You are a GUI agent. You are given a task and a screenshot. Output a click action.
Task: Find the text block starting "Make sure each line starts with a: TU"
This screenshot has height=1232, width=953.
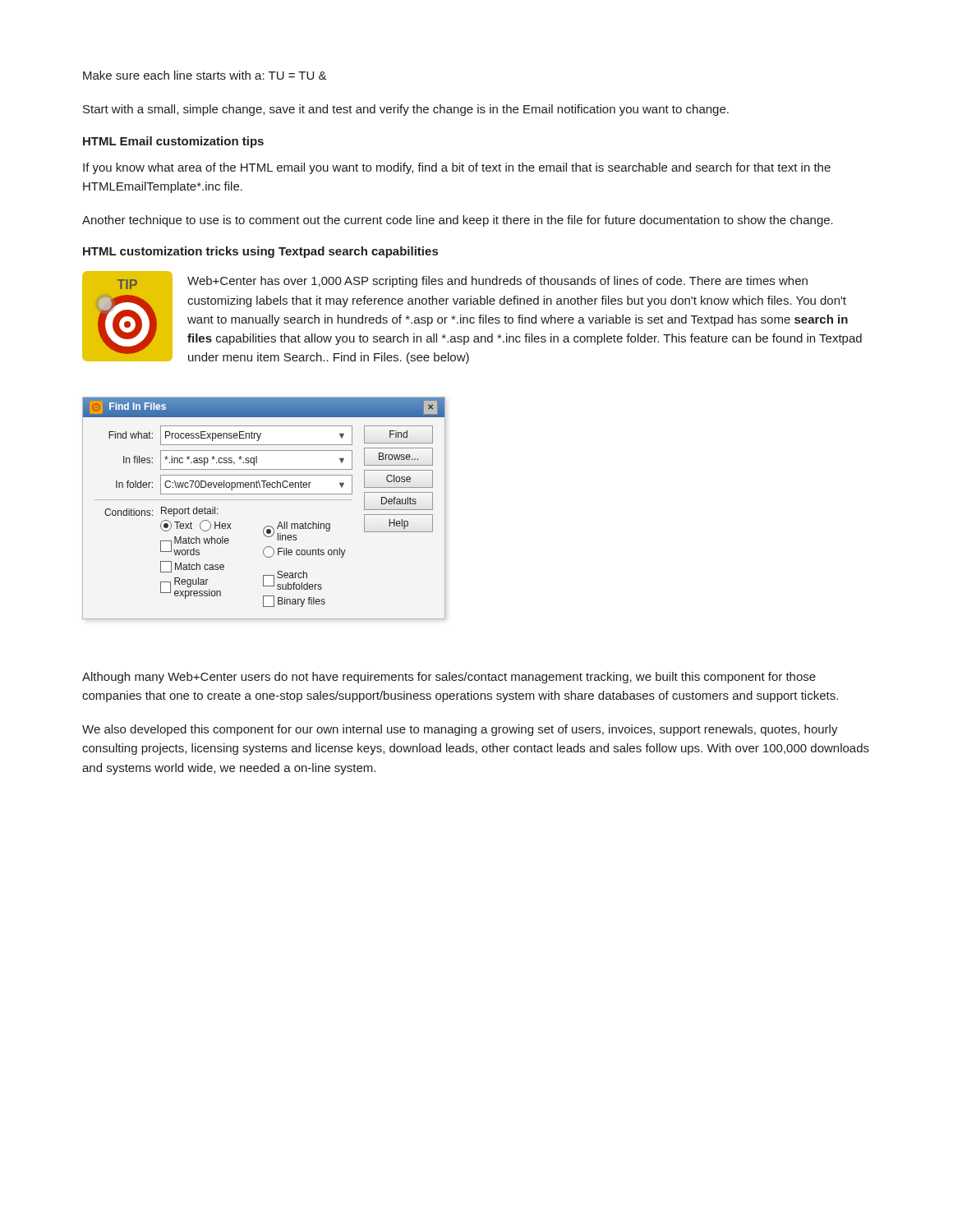click(x=205, y=75)
